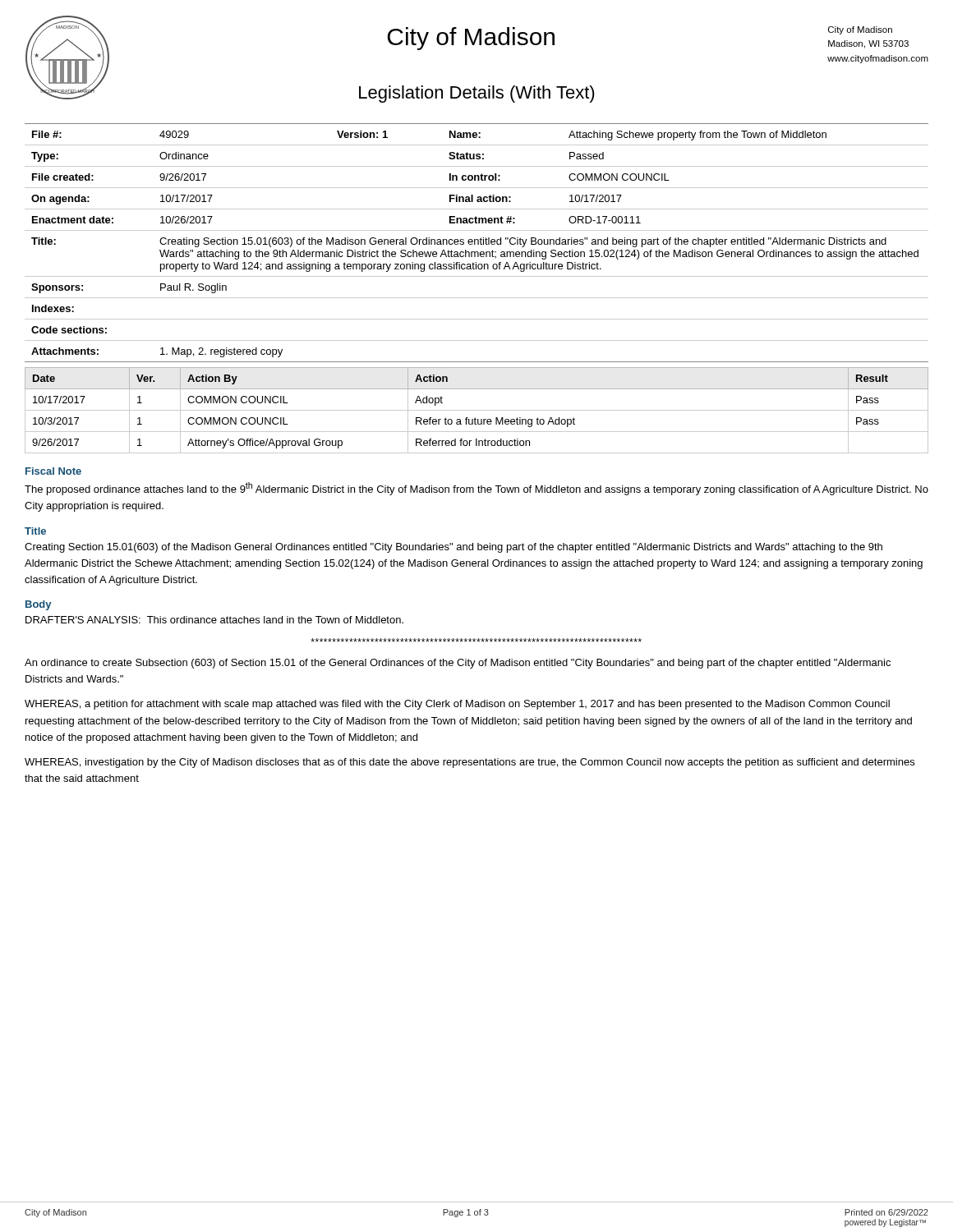The height and width of the screenshot is (1232, 953).
Task: Click the logo
Action: [70, 59]
